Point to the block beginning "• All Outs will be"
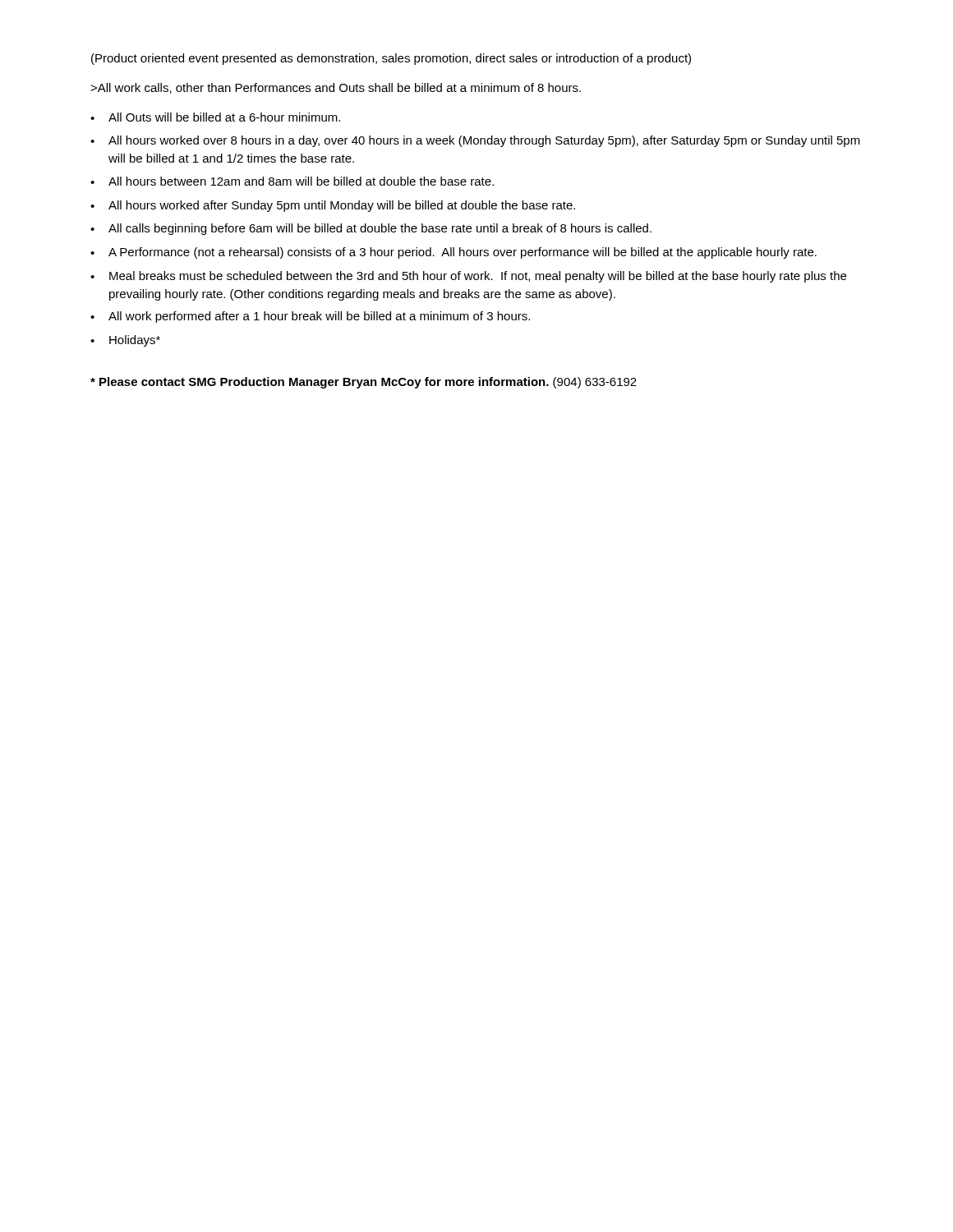The width and height of the screenshot is (953, 1232). pos(215,117)
